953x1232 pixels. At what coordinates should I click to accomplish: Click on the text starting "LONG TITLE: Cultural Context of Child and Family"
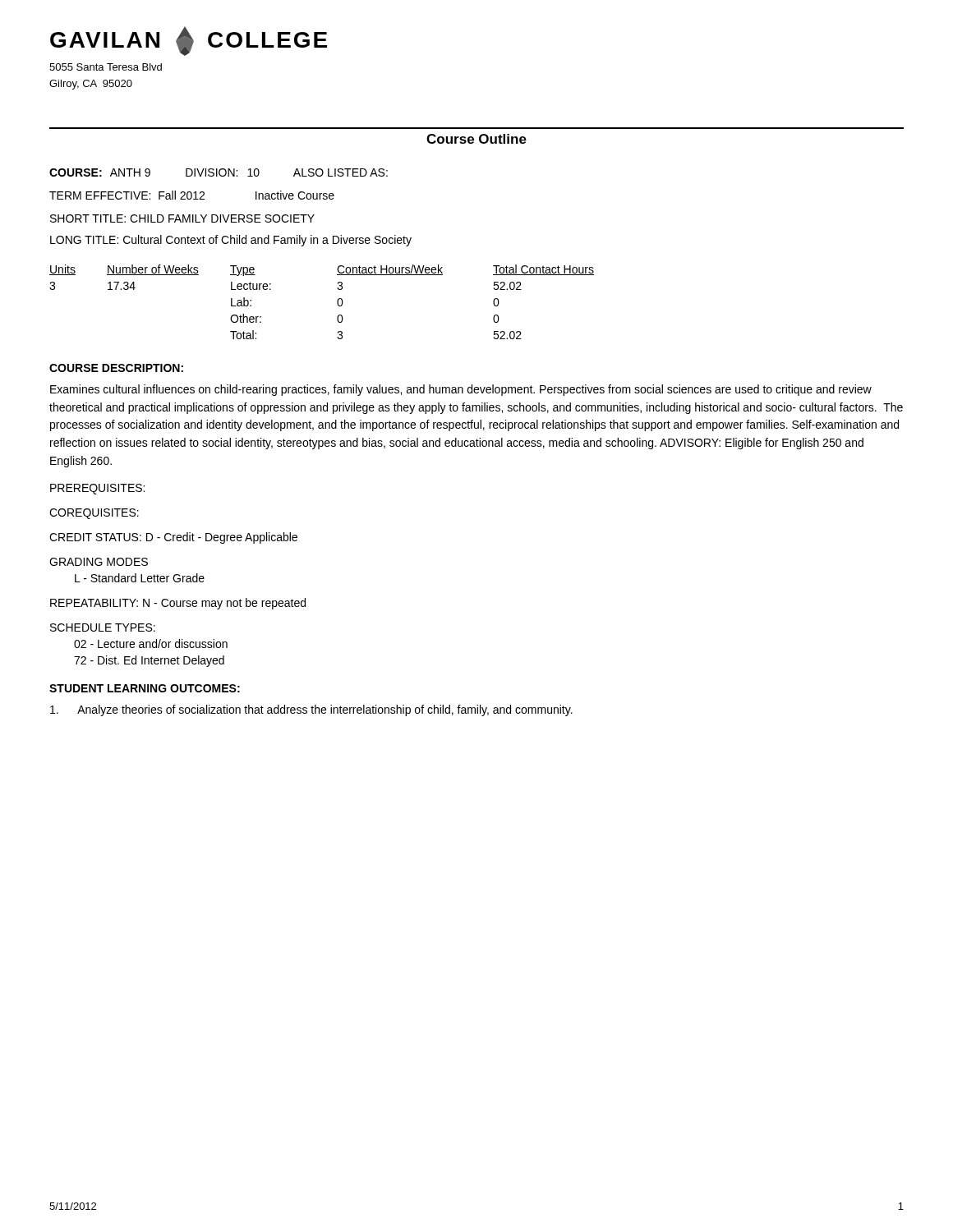pyautogui.click(x=230, y=240)
